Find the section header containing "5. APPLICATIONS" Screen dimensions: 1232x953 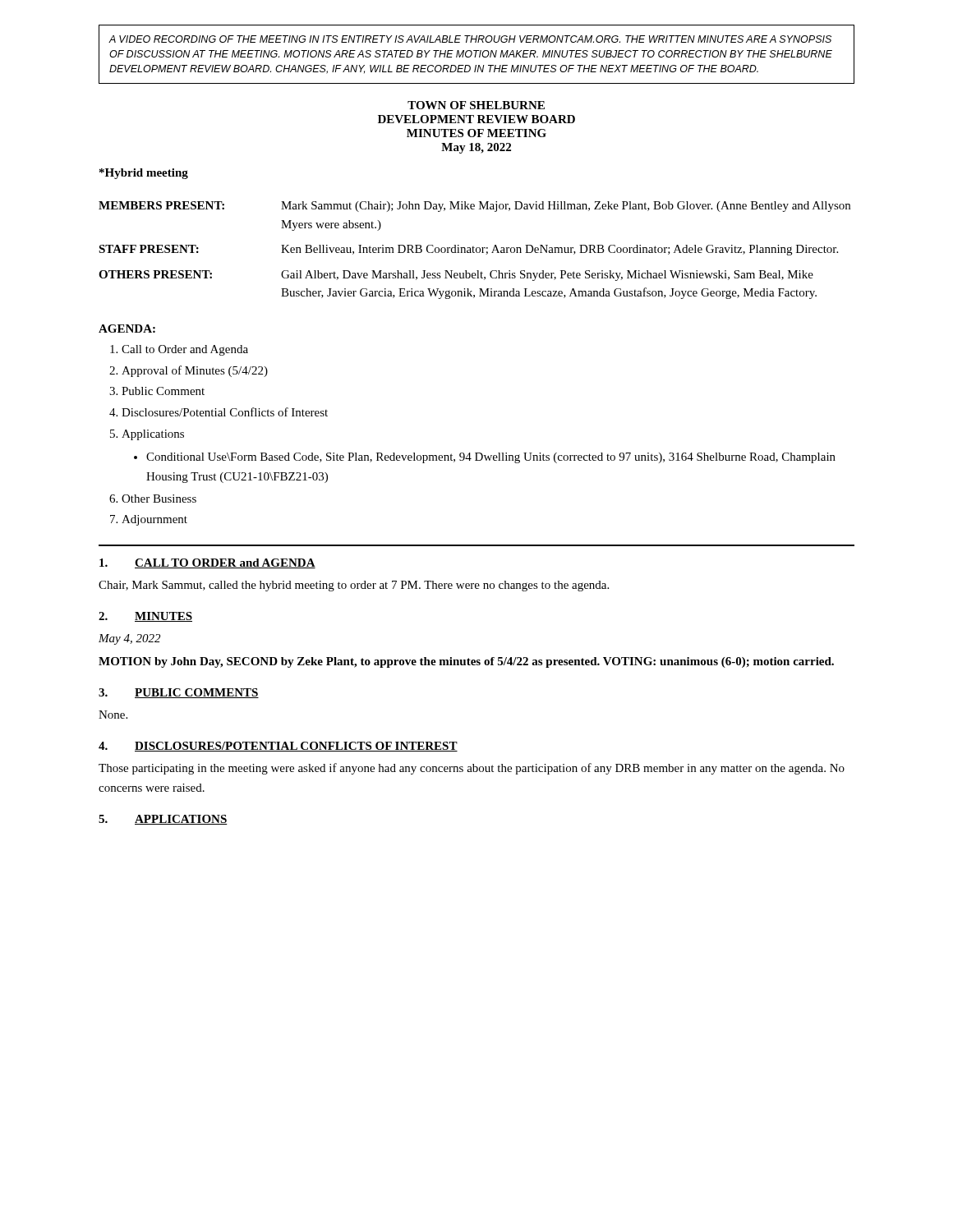pyautogui.click(x=163, y=819)
